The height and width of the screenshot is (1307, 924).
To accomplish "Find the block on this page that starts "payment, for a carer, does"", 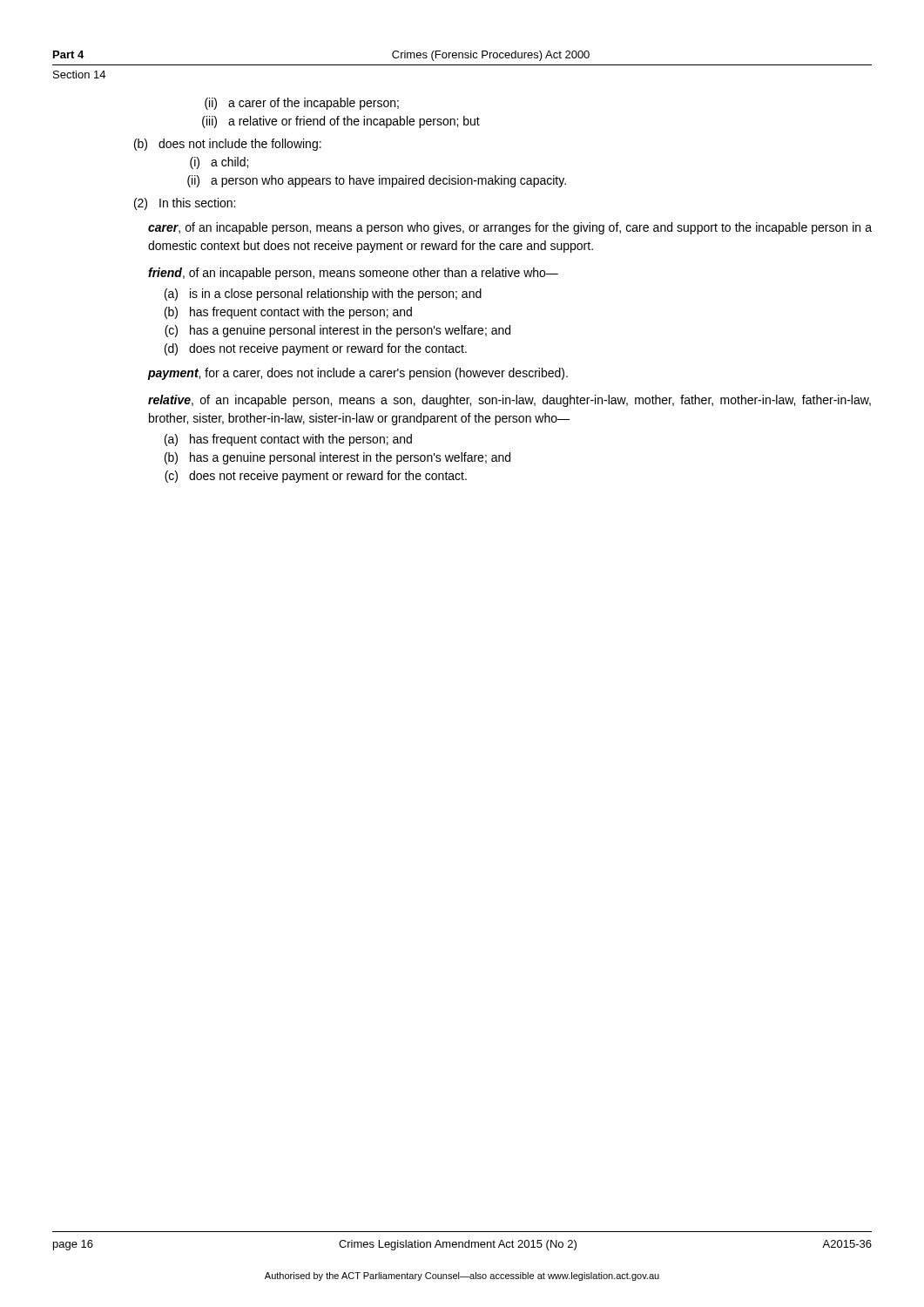I will (x=358, y=373).
